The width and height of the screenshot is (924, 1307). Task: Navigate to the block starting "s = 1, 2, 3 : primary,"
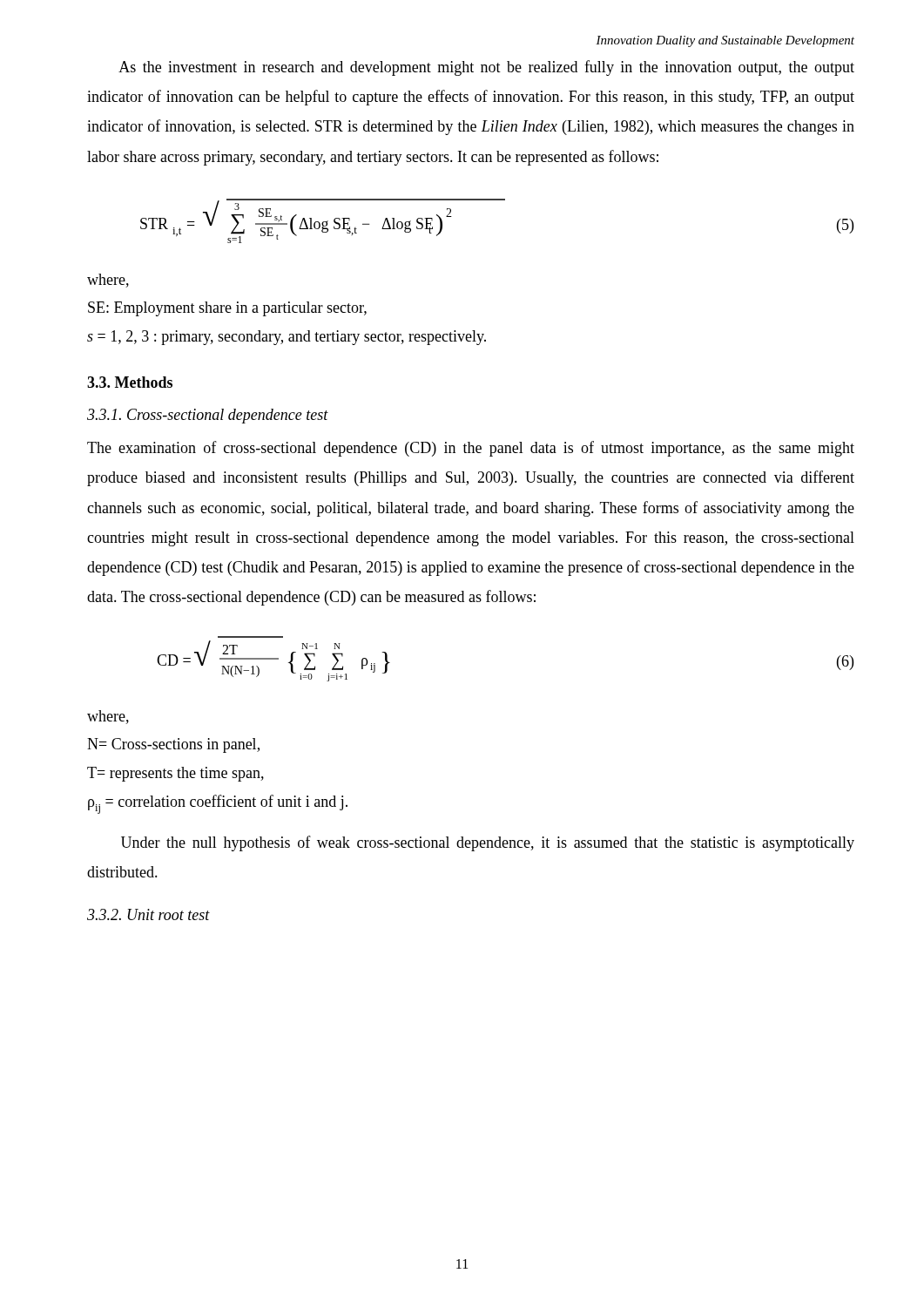pos(287,336)
